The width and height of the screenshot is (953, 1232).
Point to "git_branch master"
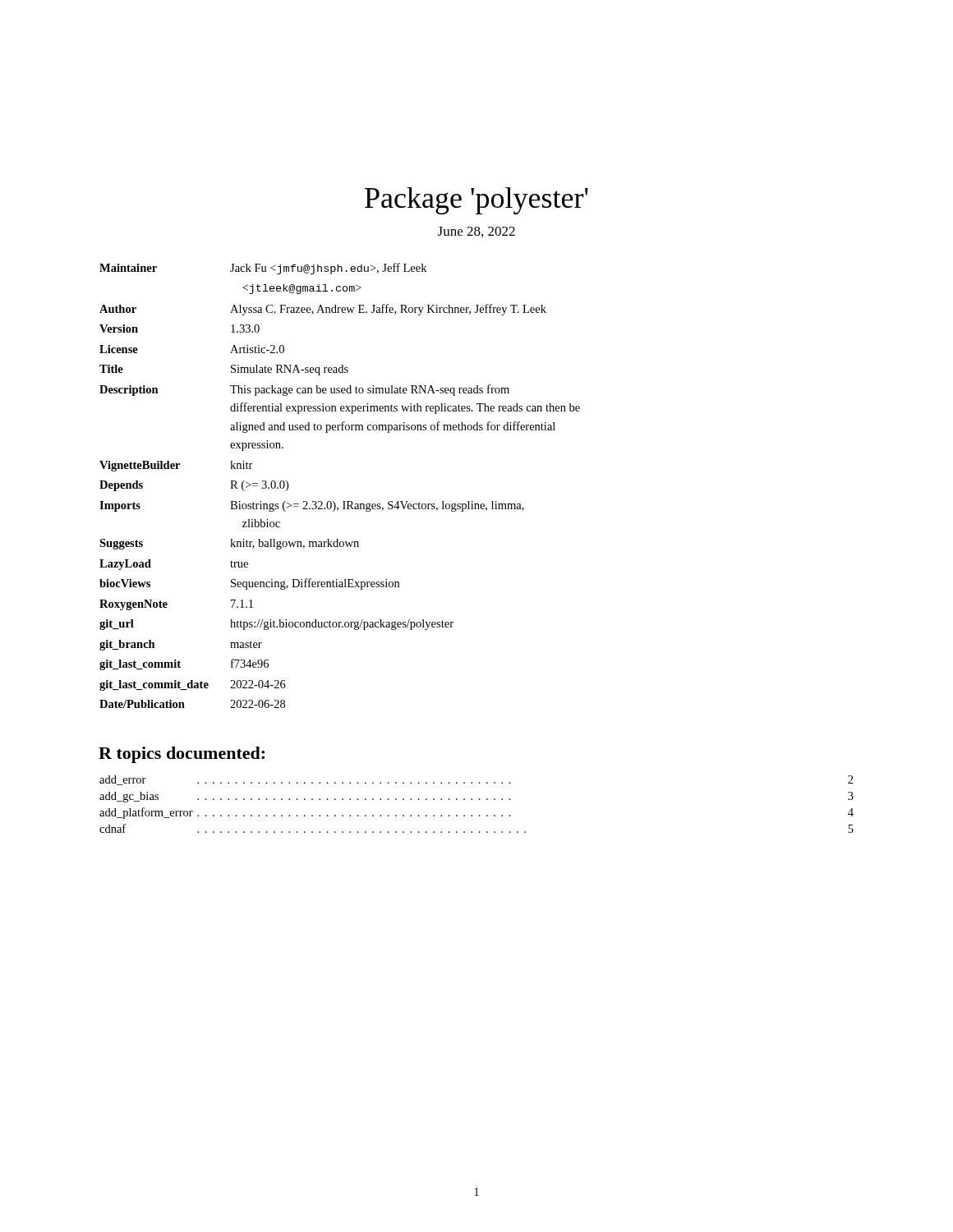point(141,645)
